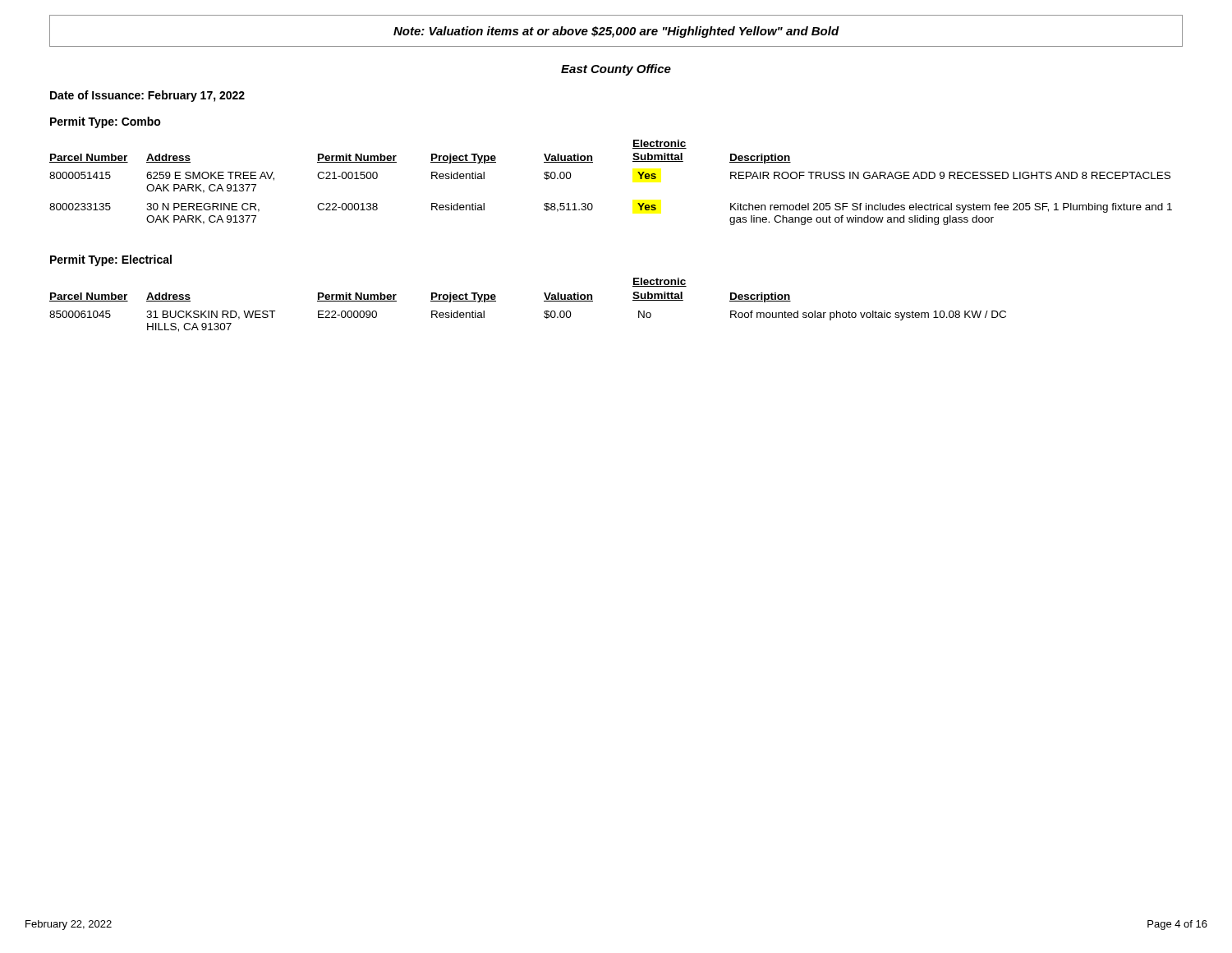The width and height of the screenshot is (1232, 953).
Task: Find the text block starting "Permit Type: Combo"
Action: 105,122
